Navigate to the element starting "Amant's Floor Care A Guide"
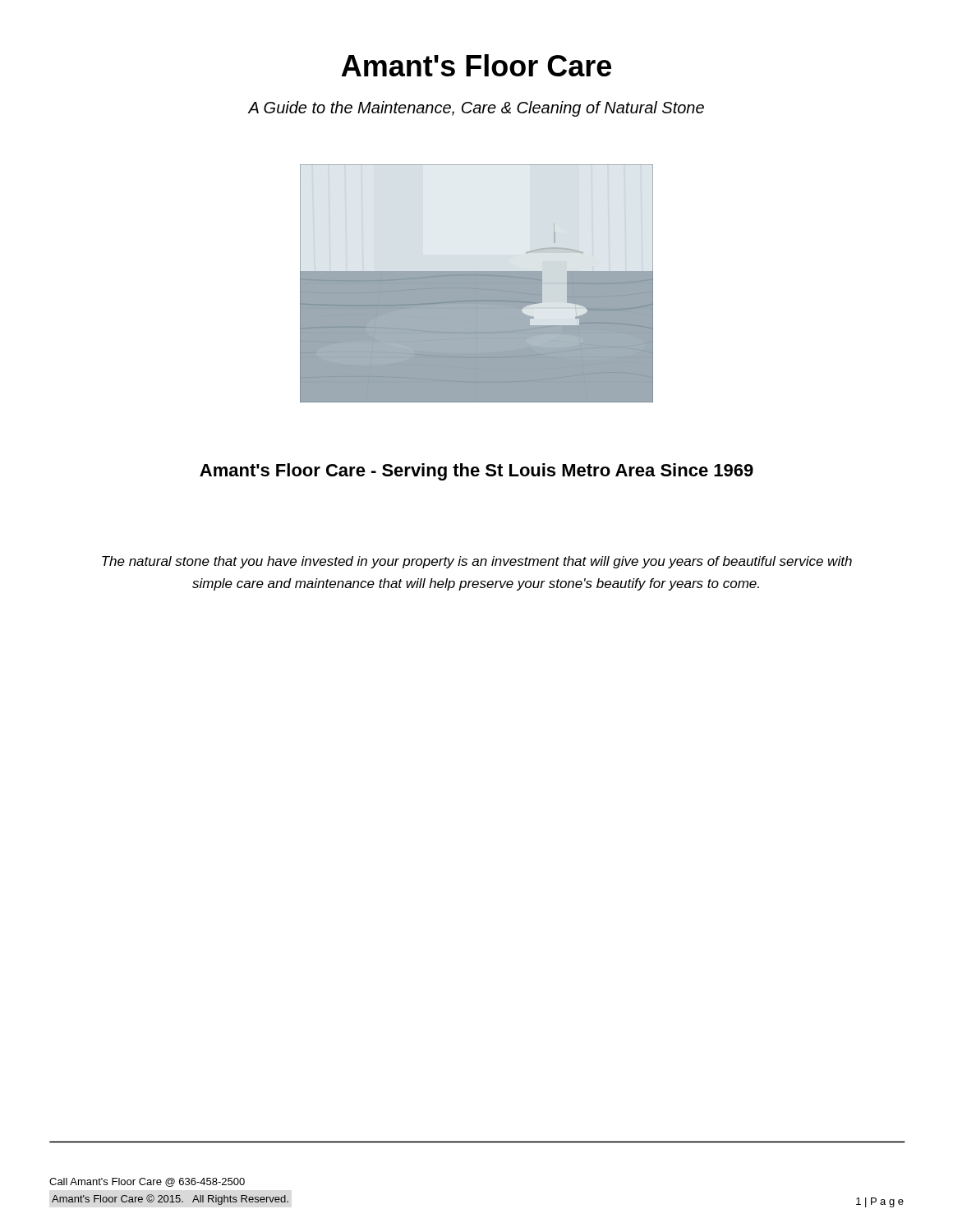The width and height of the screenshot is (953, 1232). coord(476,83)
